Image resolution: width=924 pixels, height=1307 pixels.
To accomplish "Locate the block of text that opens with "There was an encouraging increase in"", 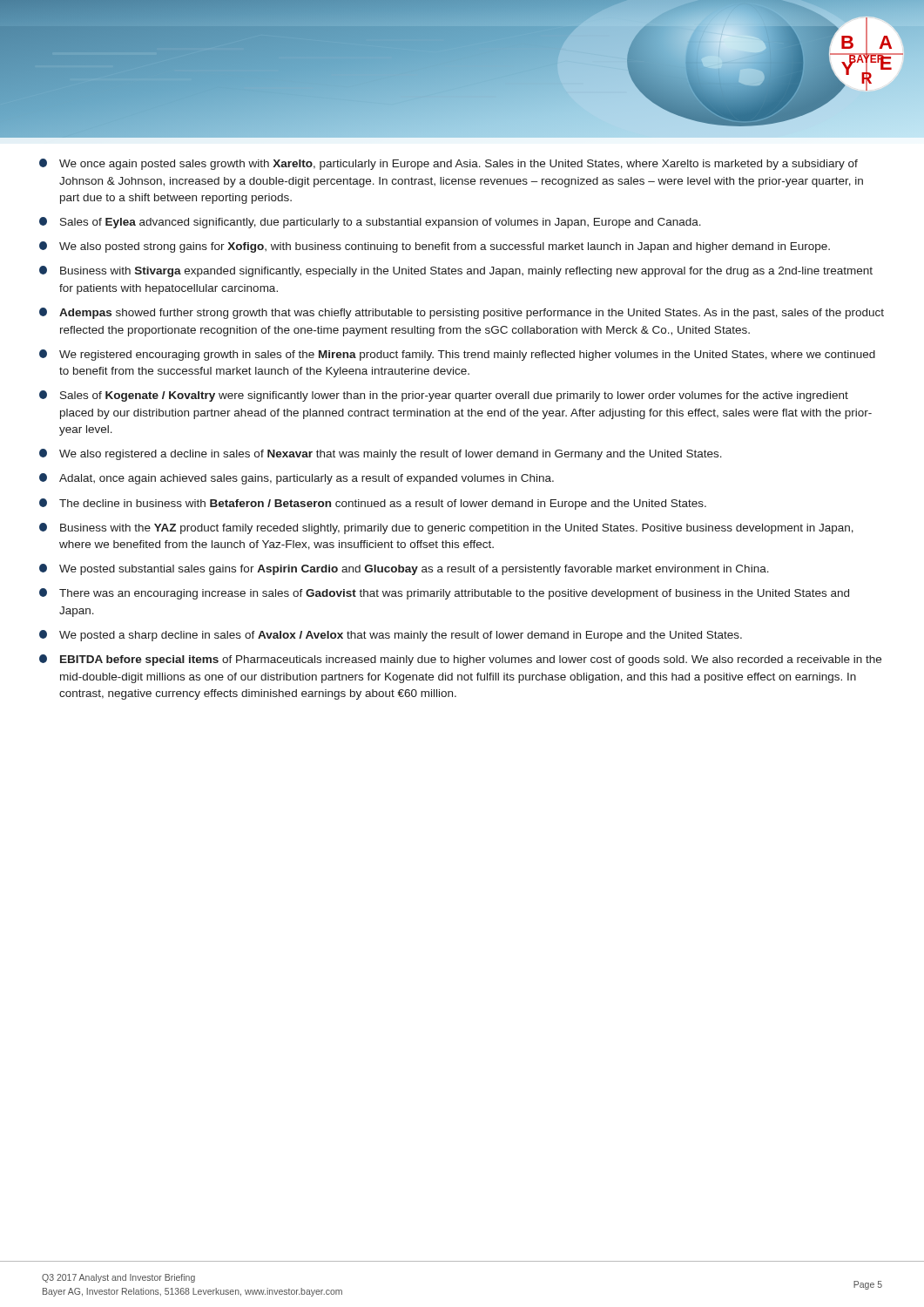I will (x=462, y=602).
